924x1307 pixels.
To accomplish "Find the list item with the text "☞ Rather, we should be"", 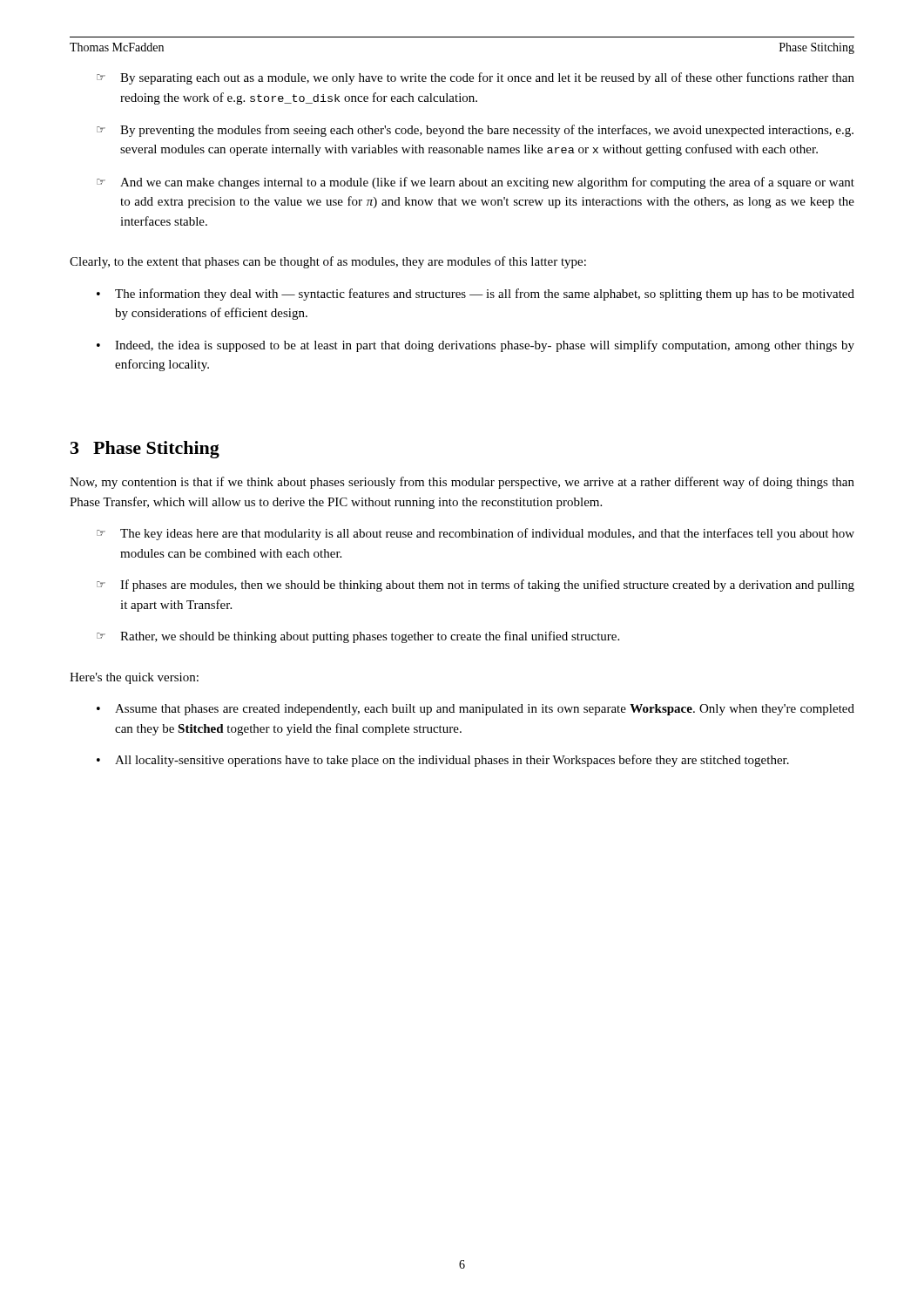I will (x=475, y=636).
